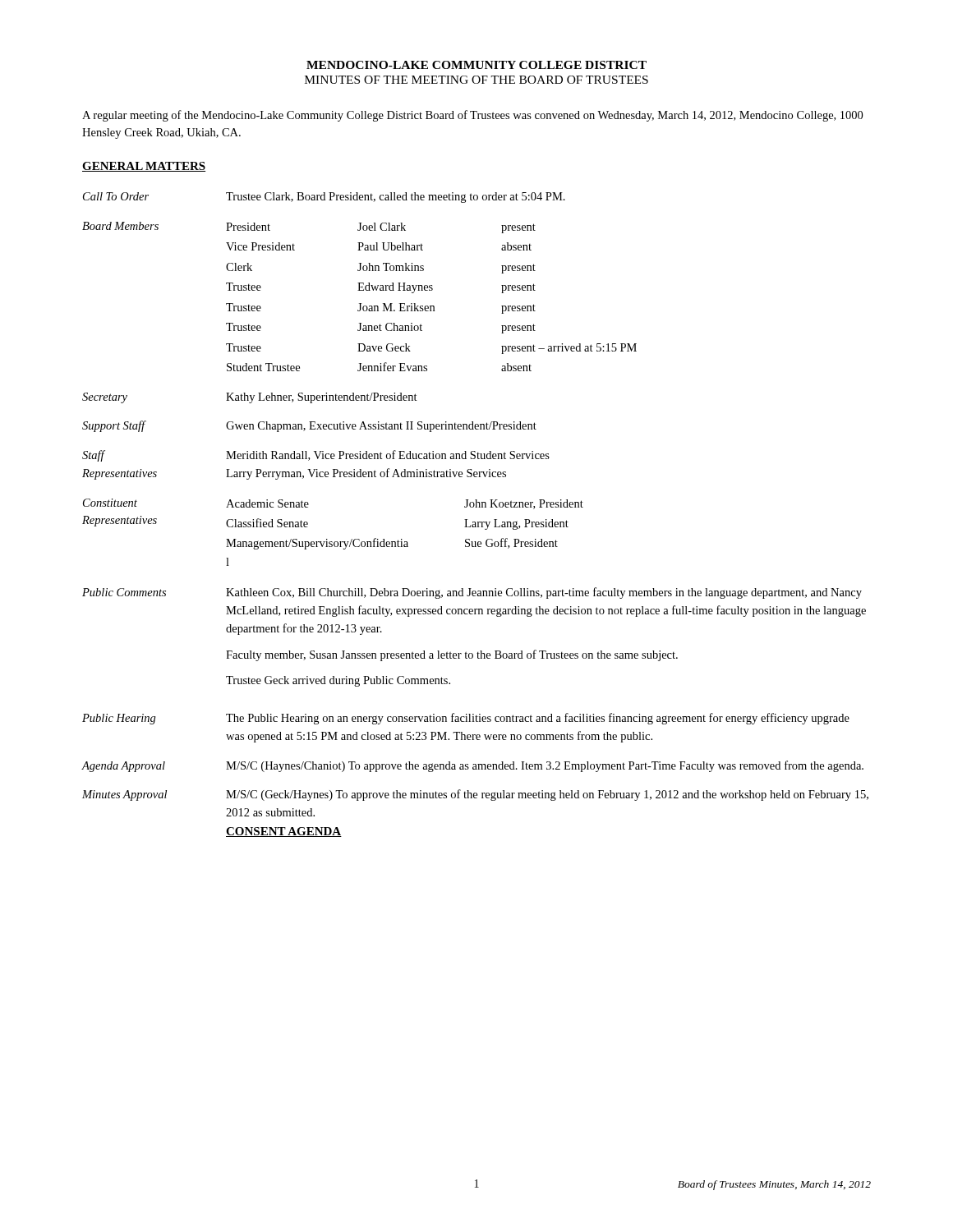Locate the text "GENERAL MATTERS"

coord(144,166)
